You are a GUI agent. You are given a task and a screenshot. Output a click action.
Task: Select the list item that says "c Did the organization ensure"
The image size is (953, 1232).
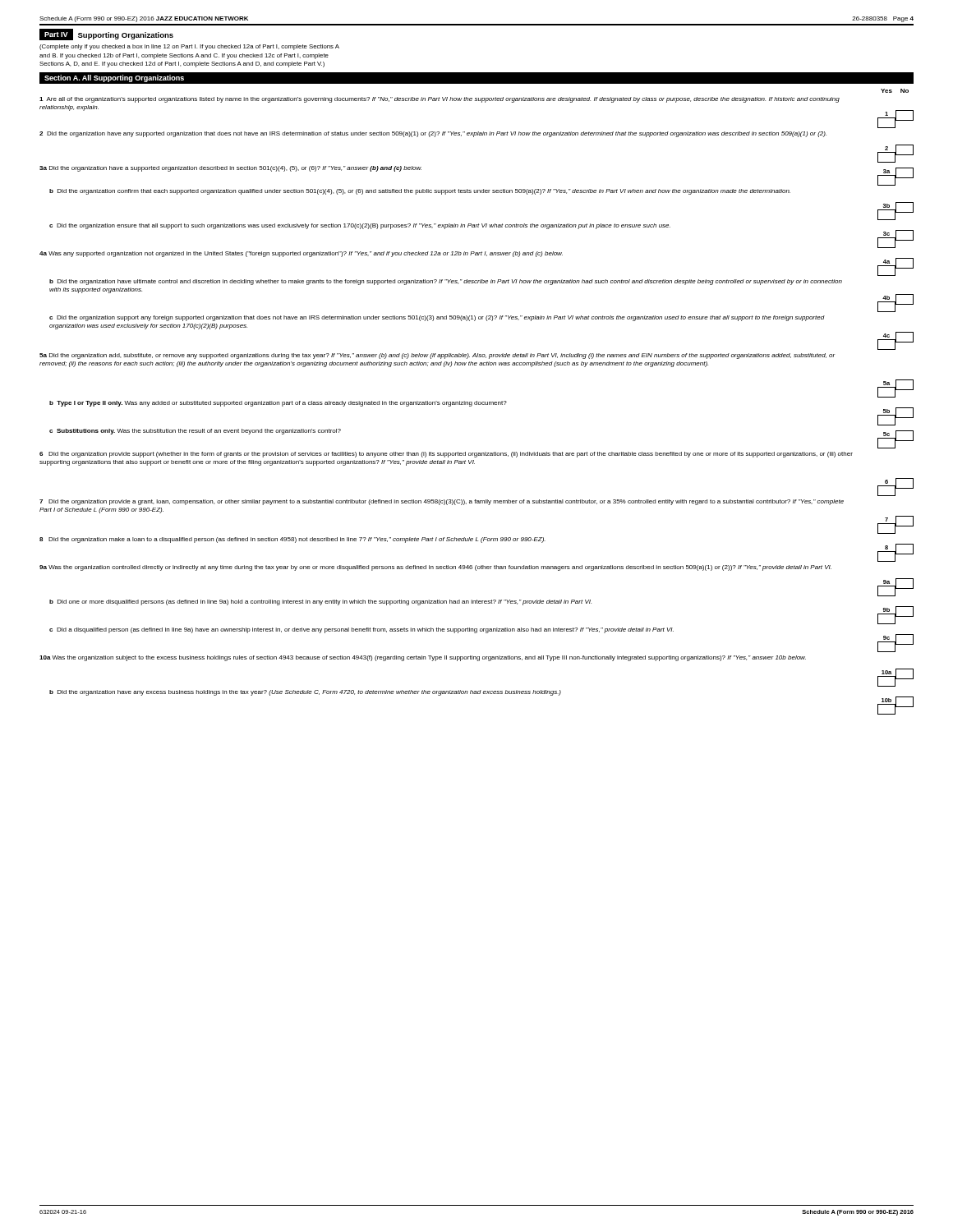[476, 235]
